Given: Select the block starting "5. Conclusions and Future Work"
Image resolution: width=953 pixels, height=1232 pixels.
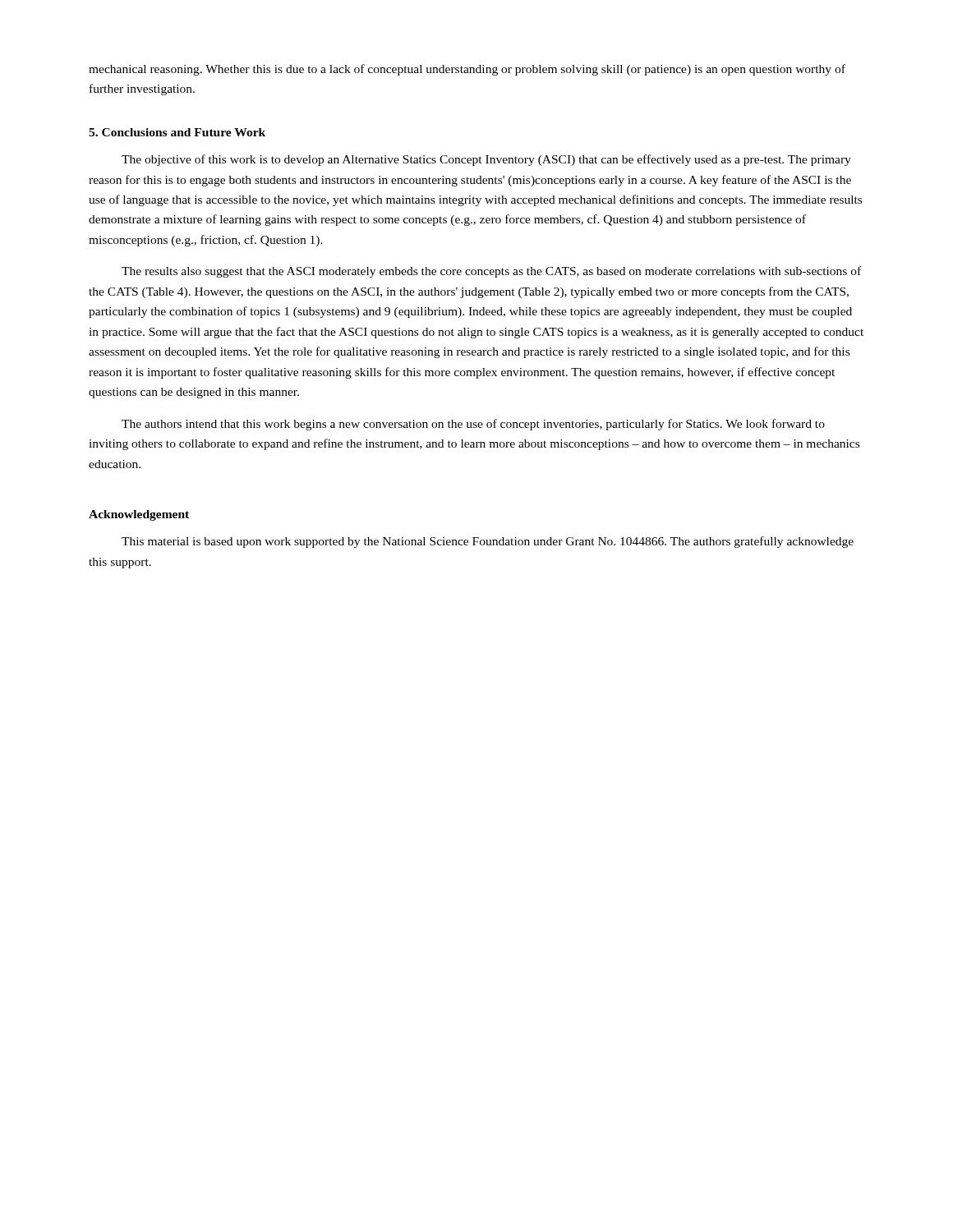Looking at the screenshot, I should pos(177,132).
